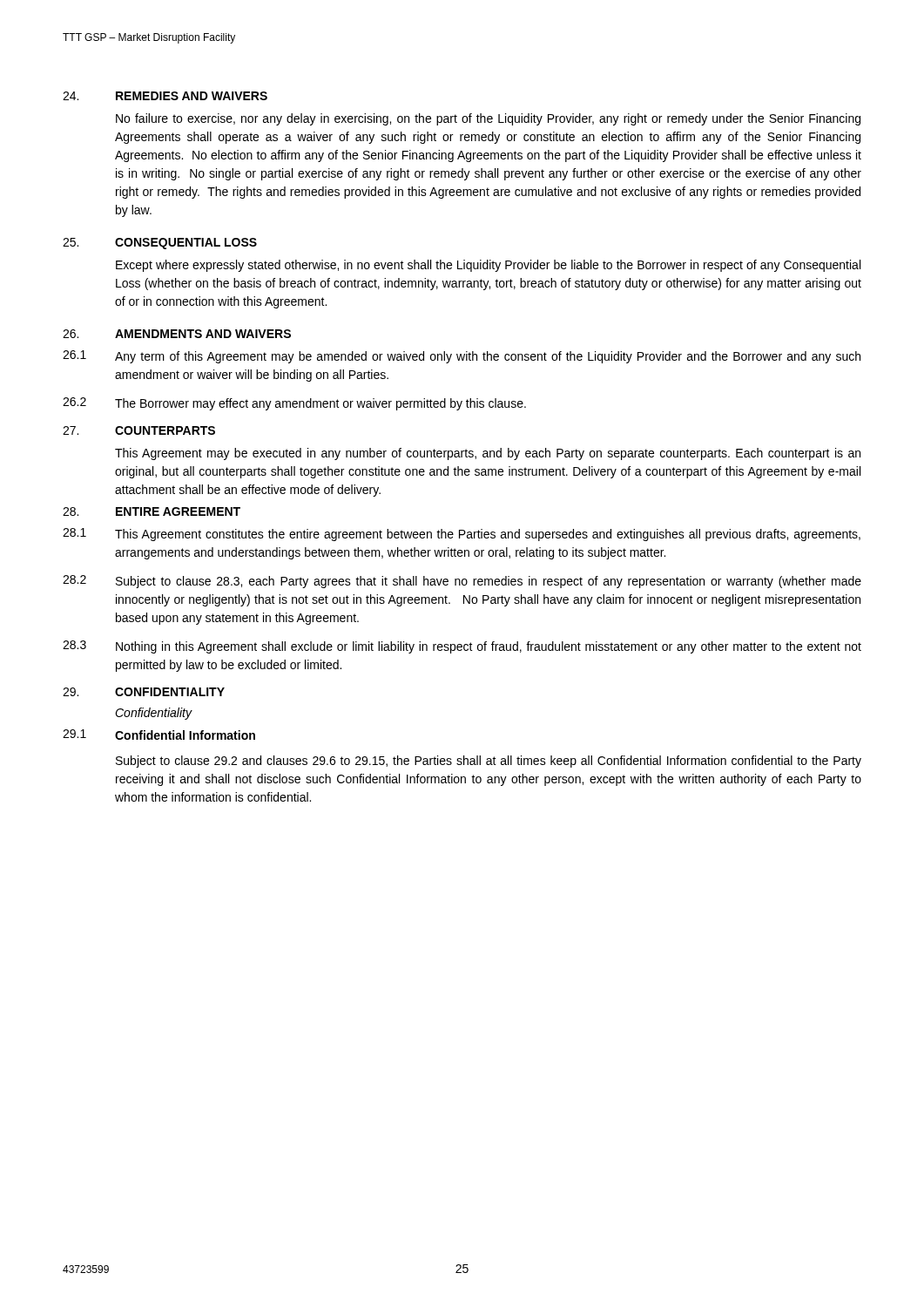
Task: Where does it say "CONSEQUENTIAL LOSS"?
Action: (x=186, y=242)
